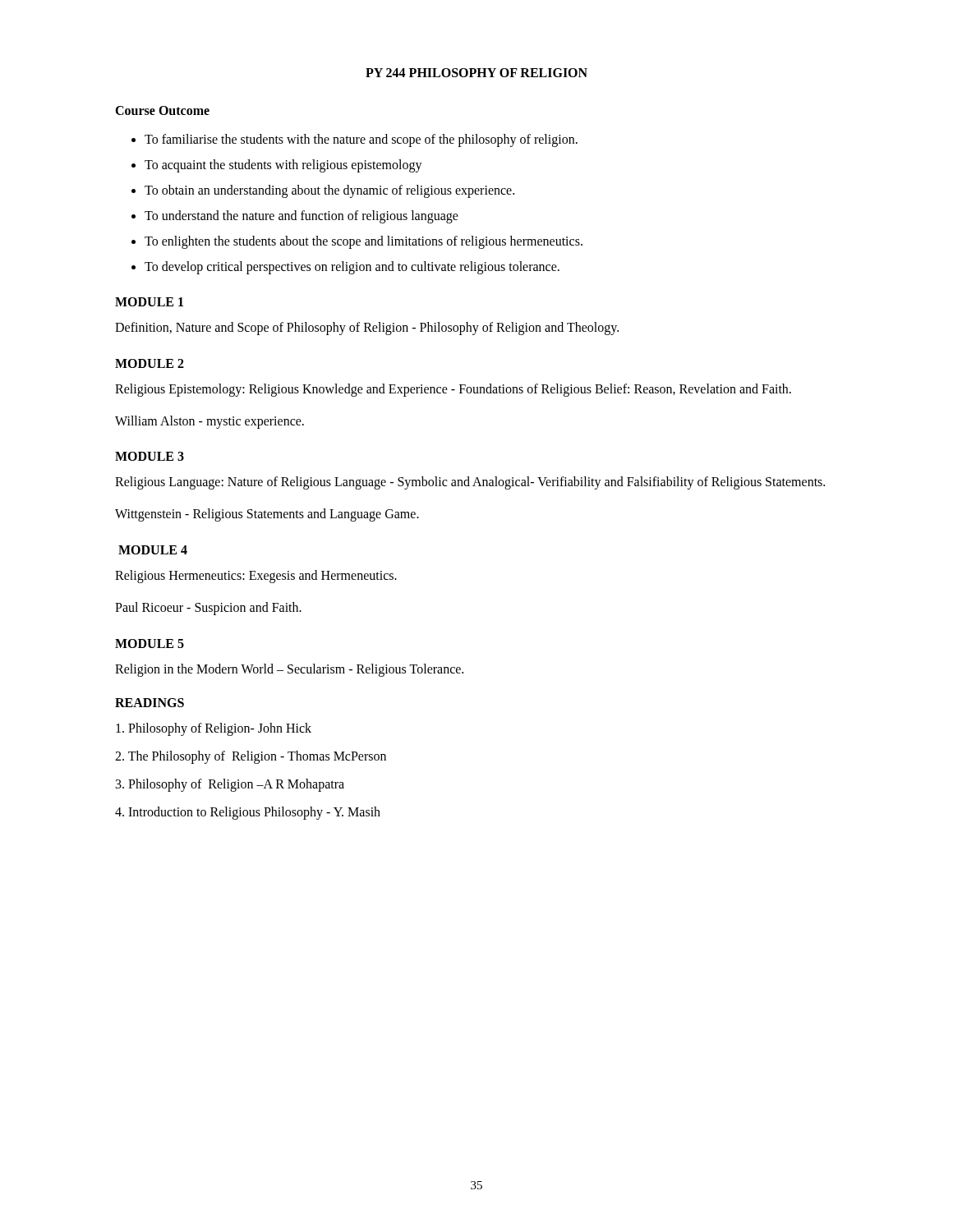Image resolution: width=953 pixels, height=1232 pixels.
Task: Click where it says "Religious Hermeneutics: Exegesis and Hermeneutics."
Action: pyautogui.click(x=256, y=575)
